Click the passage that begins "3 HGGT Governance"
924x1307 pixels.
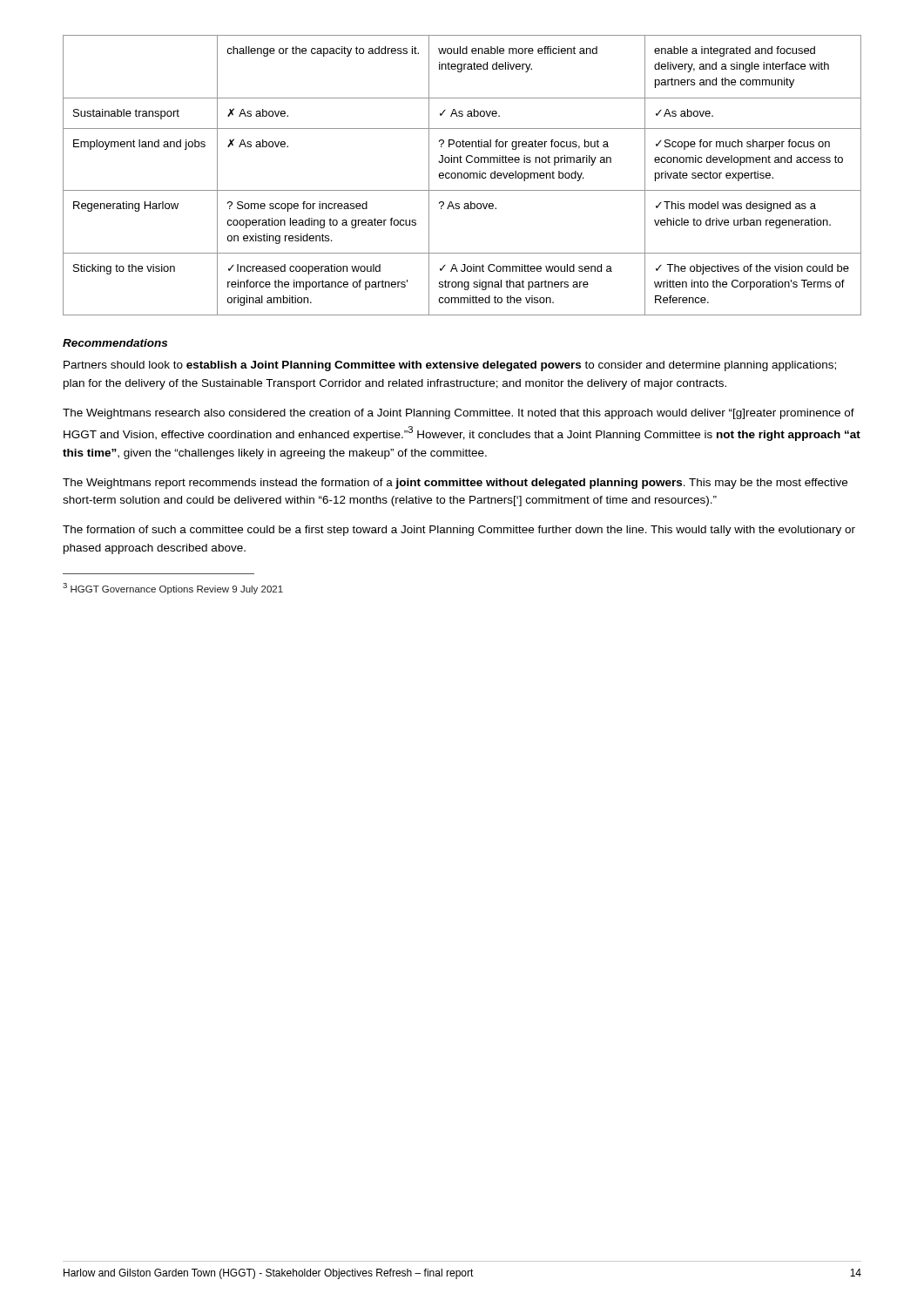pyautogui.click(x=173, y=587)
